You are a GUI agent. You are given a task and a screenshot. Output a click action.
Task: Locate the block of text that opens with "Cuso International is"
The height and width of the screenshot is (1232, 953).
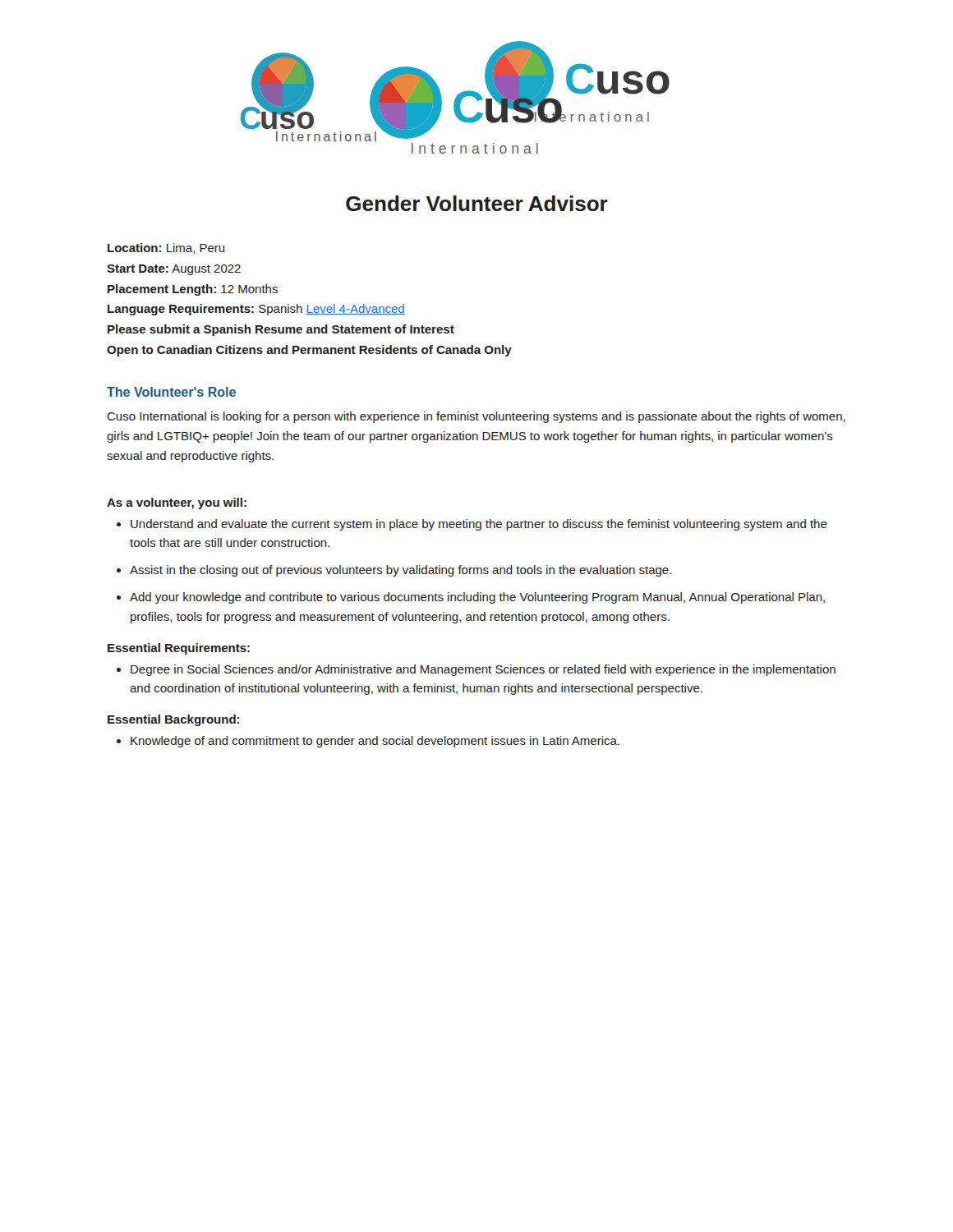click(x=476, y=435)
